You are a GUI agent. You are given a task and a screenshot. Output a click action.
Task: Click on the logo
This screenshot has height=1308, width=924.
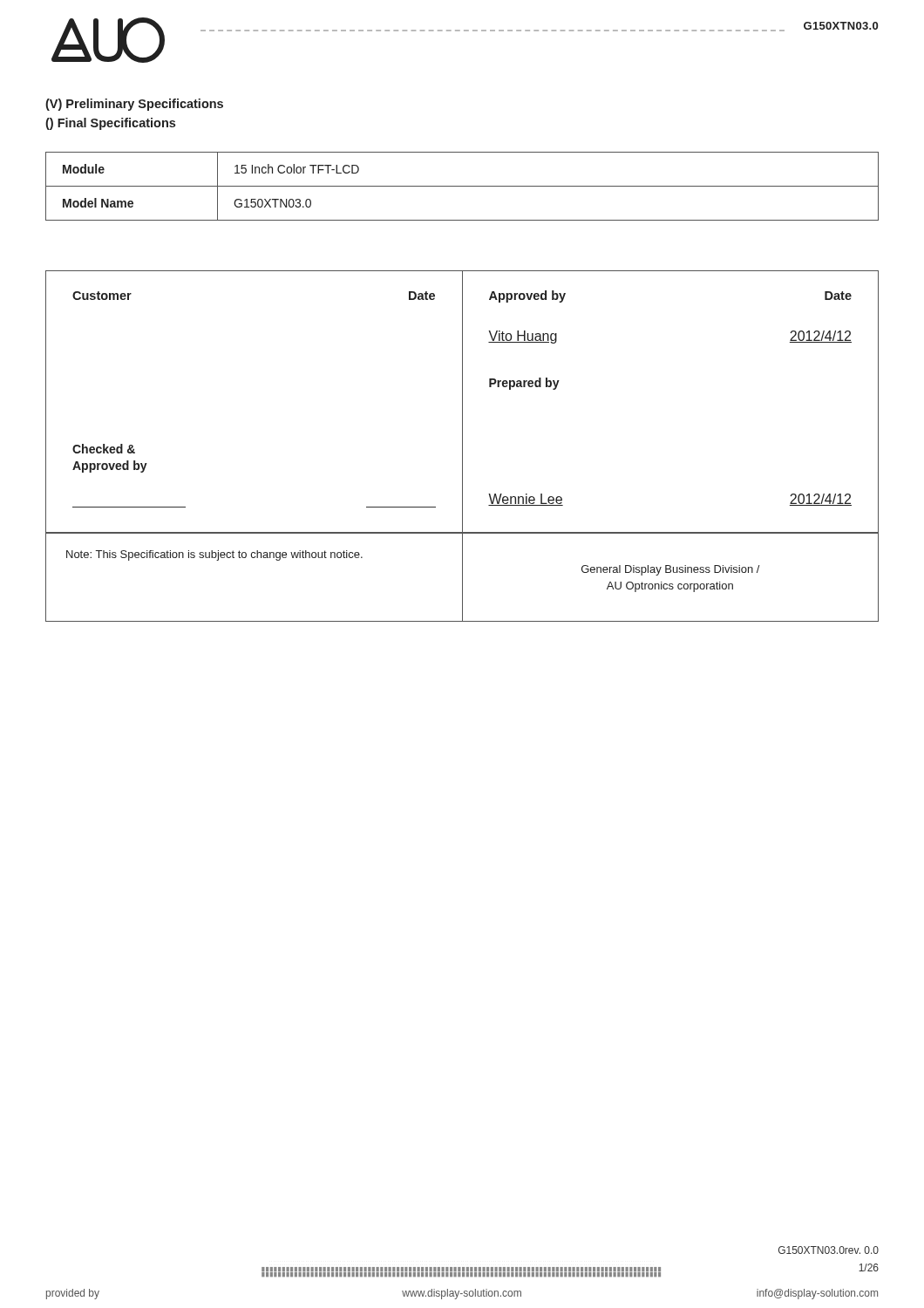[115, 40]
